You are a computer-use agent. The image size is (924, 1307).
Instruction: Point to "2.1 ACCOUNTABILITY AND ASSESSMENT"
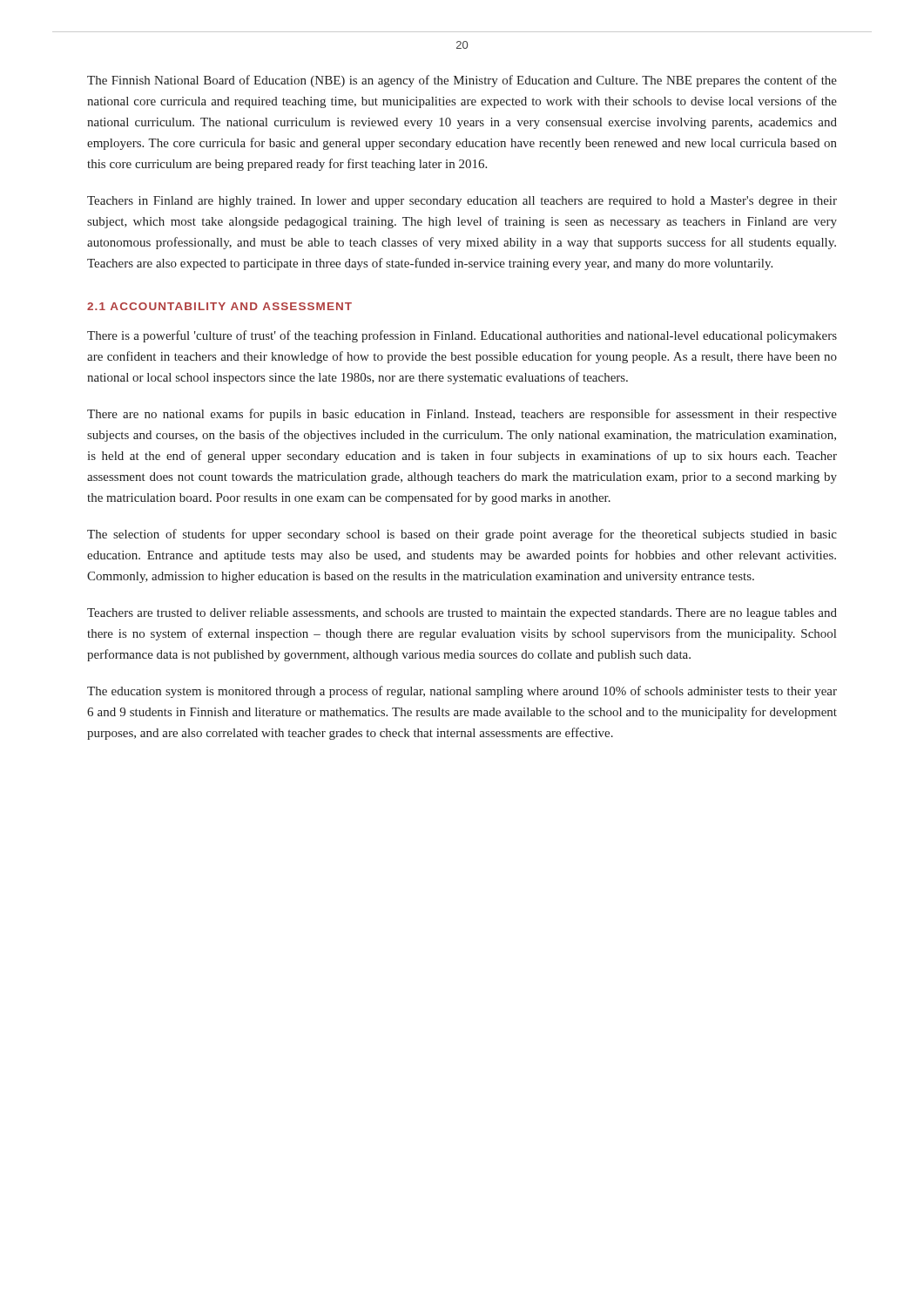(220, 306)
